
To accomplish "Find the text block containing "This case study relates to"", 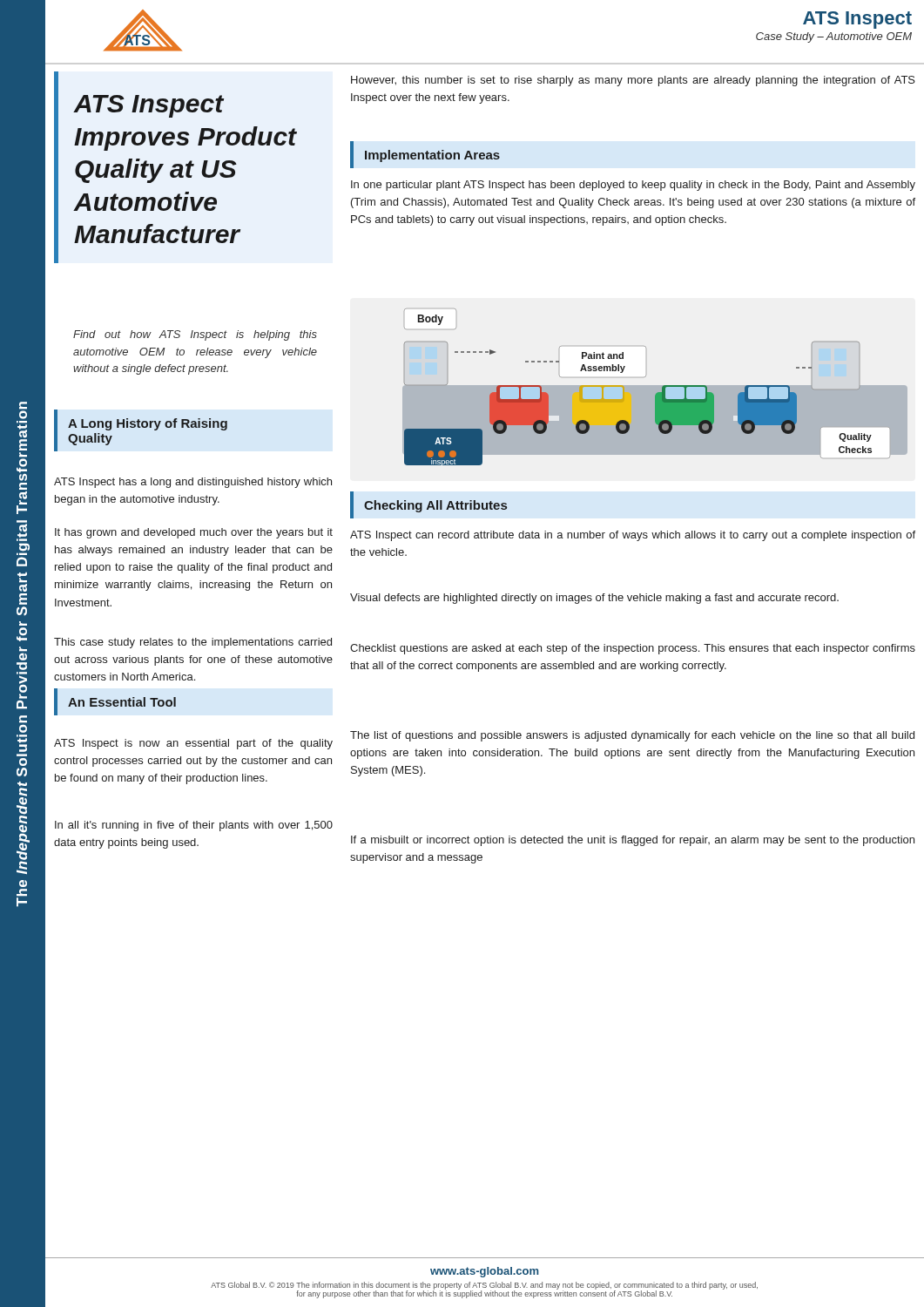I will 193,660.
